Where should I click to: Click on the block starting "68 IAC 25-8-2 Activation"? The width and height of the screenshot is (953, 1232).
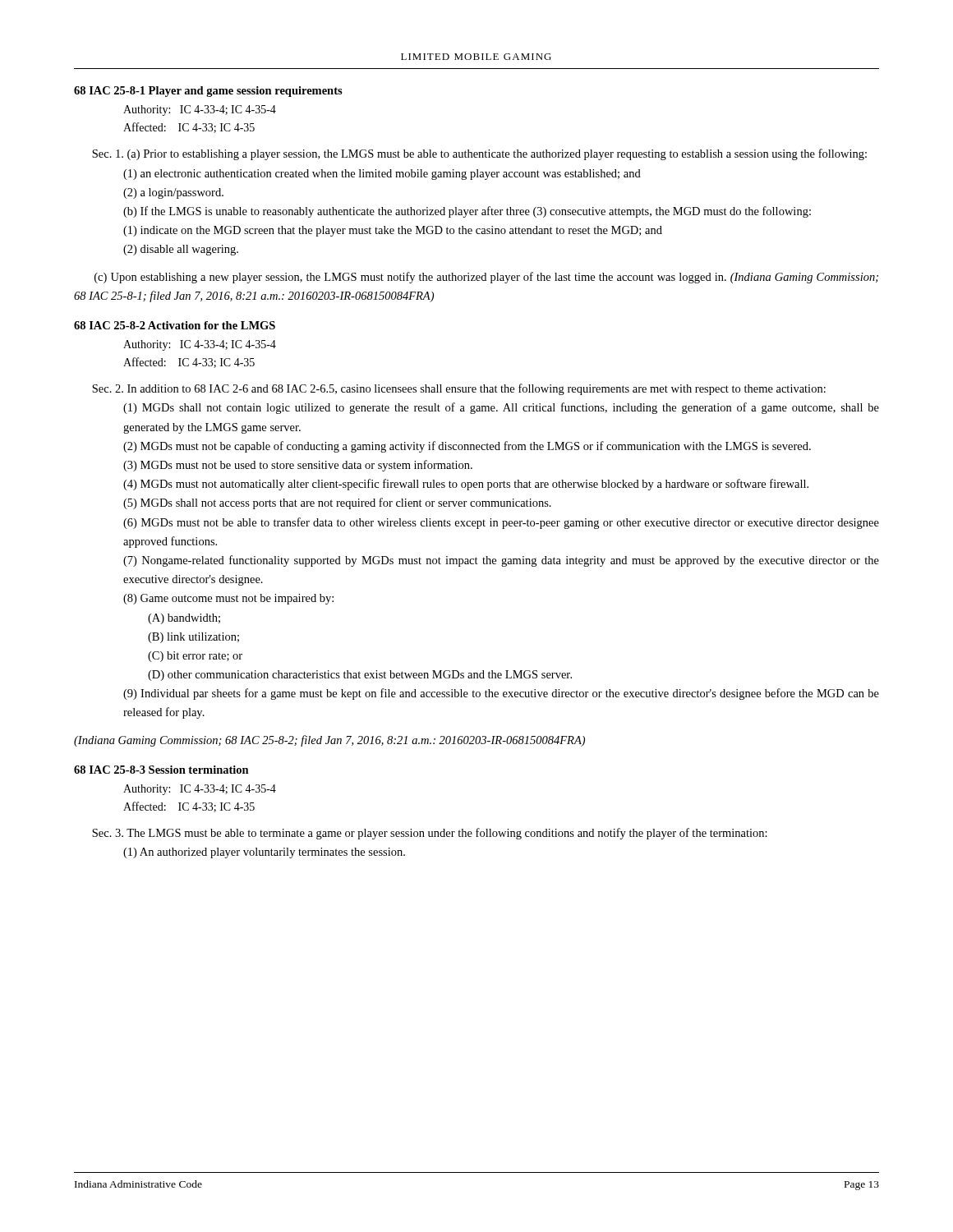click(175, 325)
